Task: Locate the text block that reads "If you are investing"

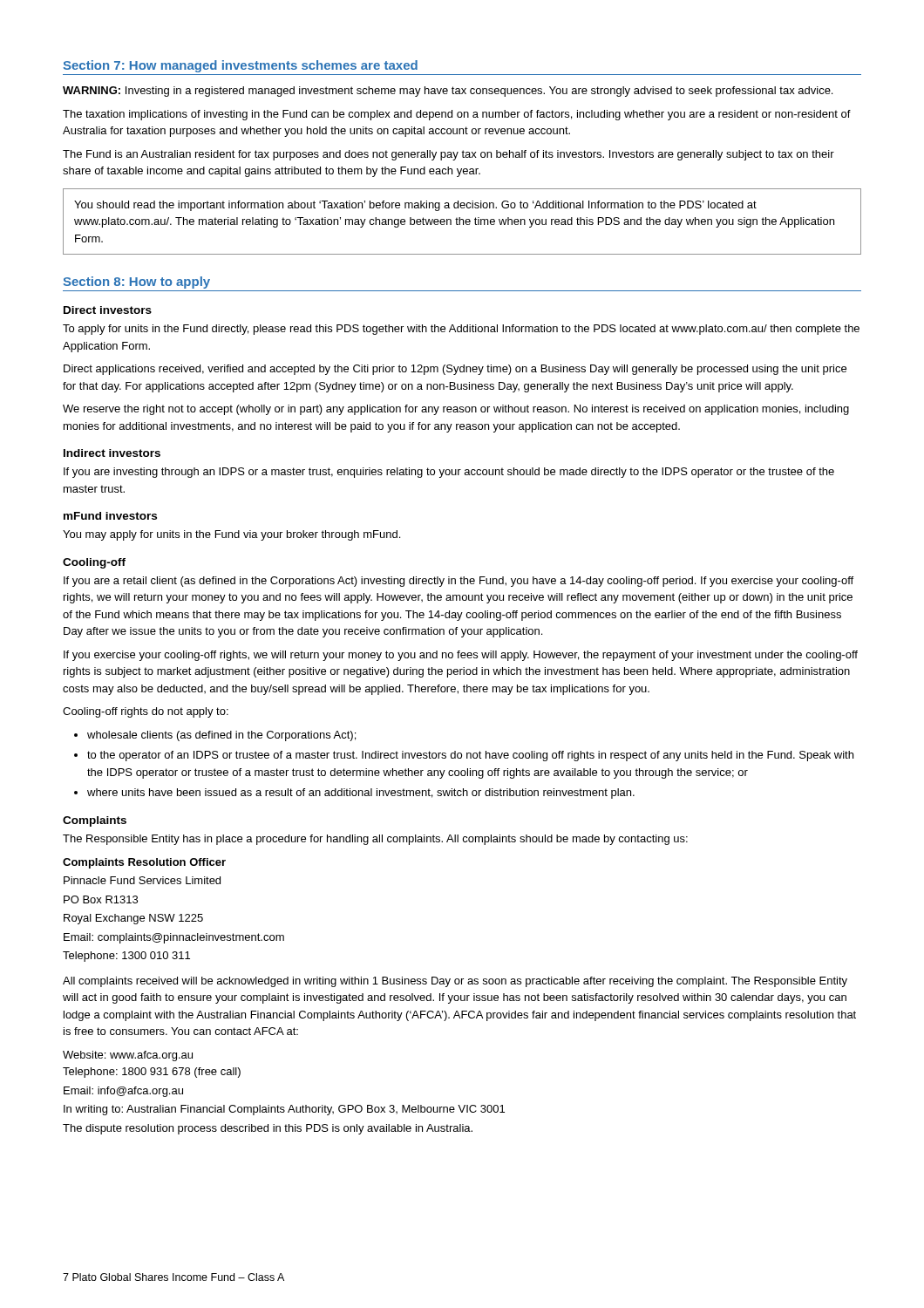Action: 449,480
